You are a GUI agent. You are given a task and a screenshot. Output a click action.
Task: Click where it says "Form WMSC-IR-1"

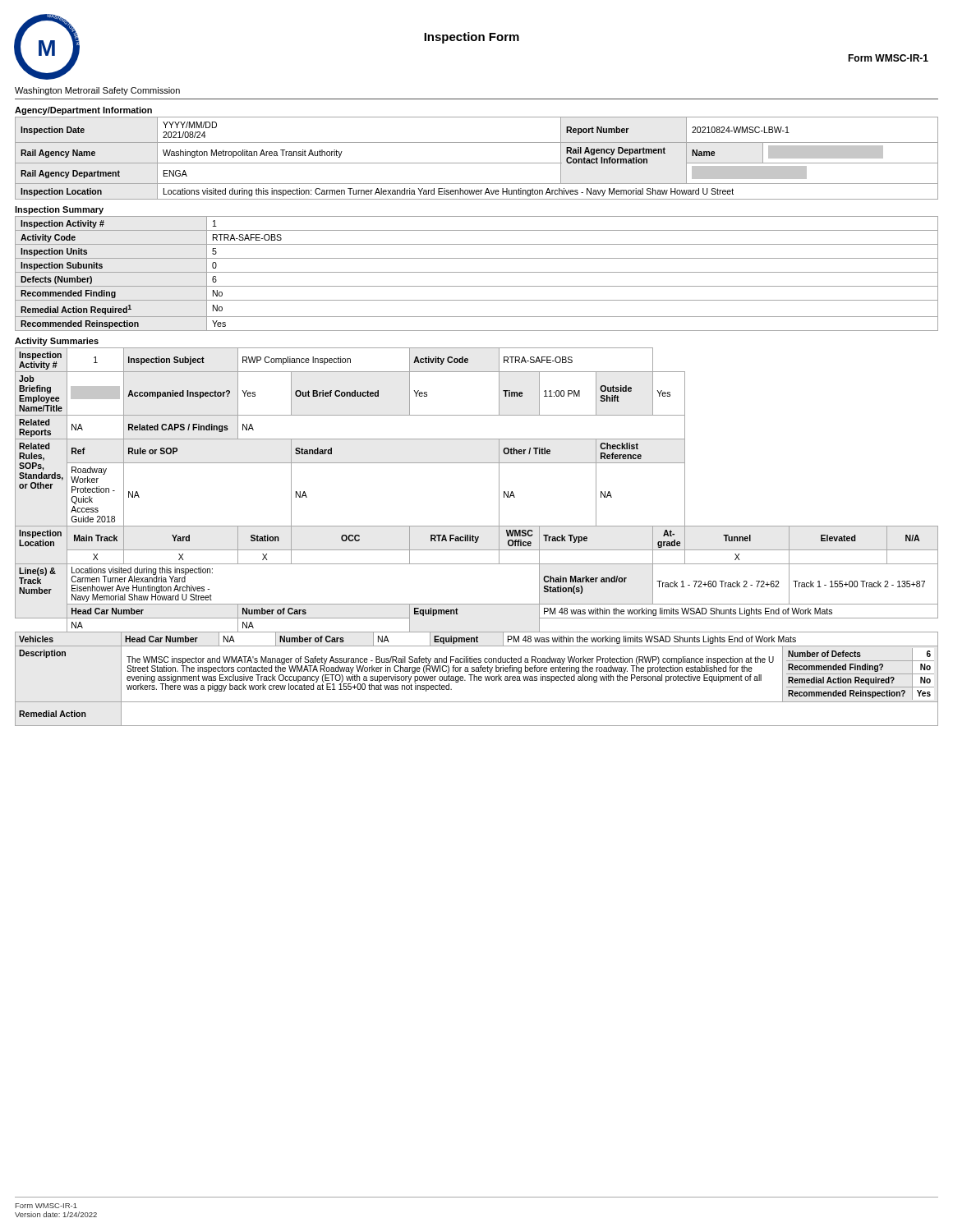(888, 58)
